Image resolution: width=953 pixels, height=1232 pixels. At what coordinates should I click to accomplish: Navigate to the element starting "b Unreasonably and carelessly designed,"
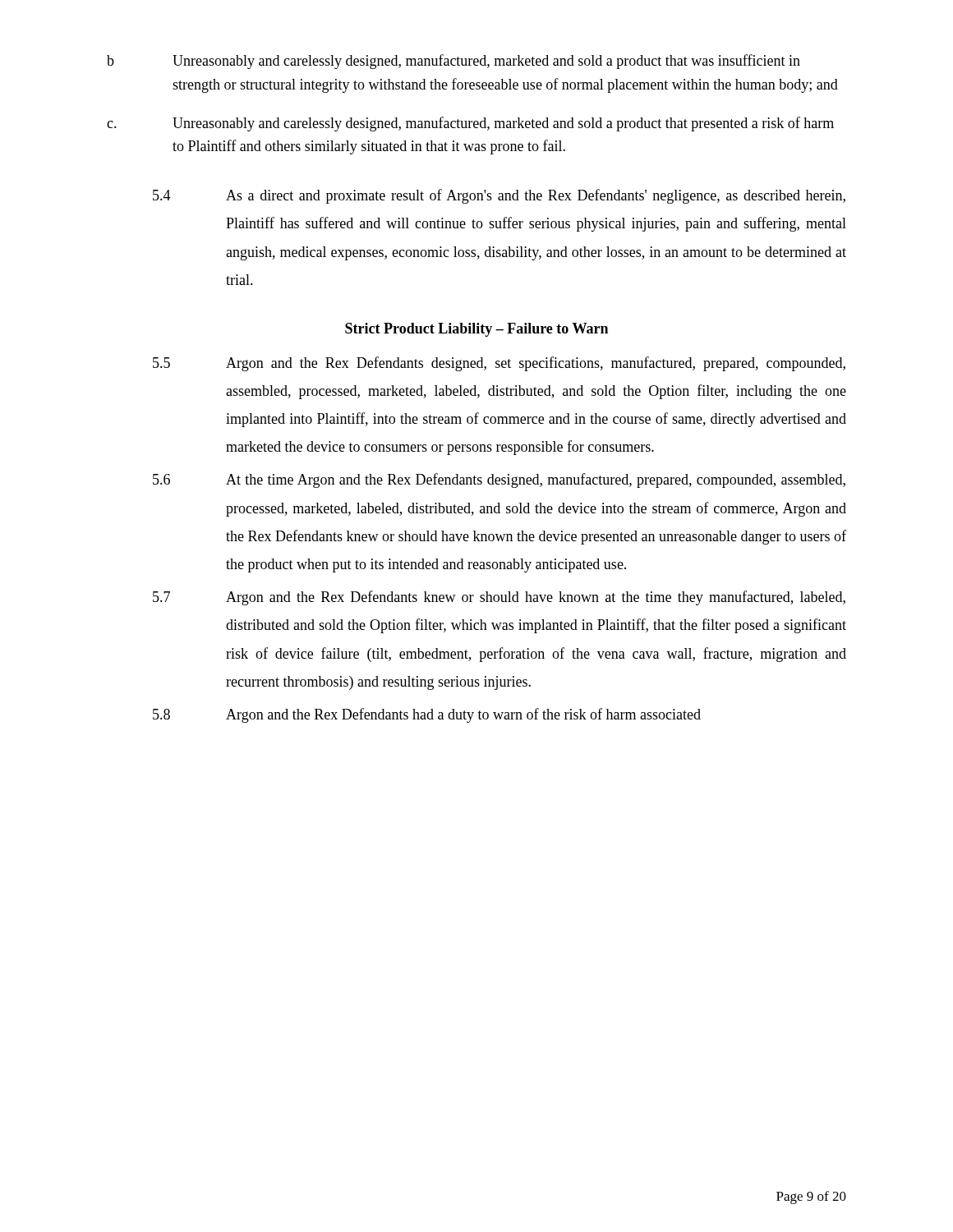coord(476,73)
